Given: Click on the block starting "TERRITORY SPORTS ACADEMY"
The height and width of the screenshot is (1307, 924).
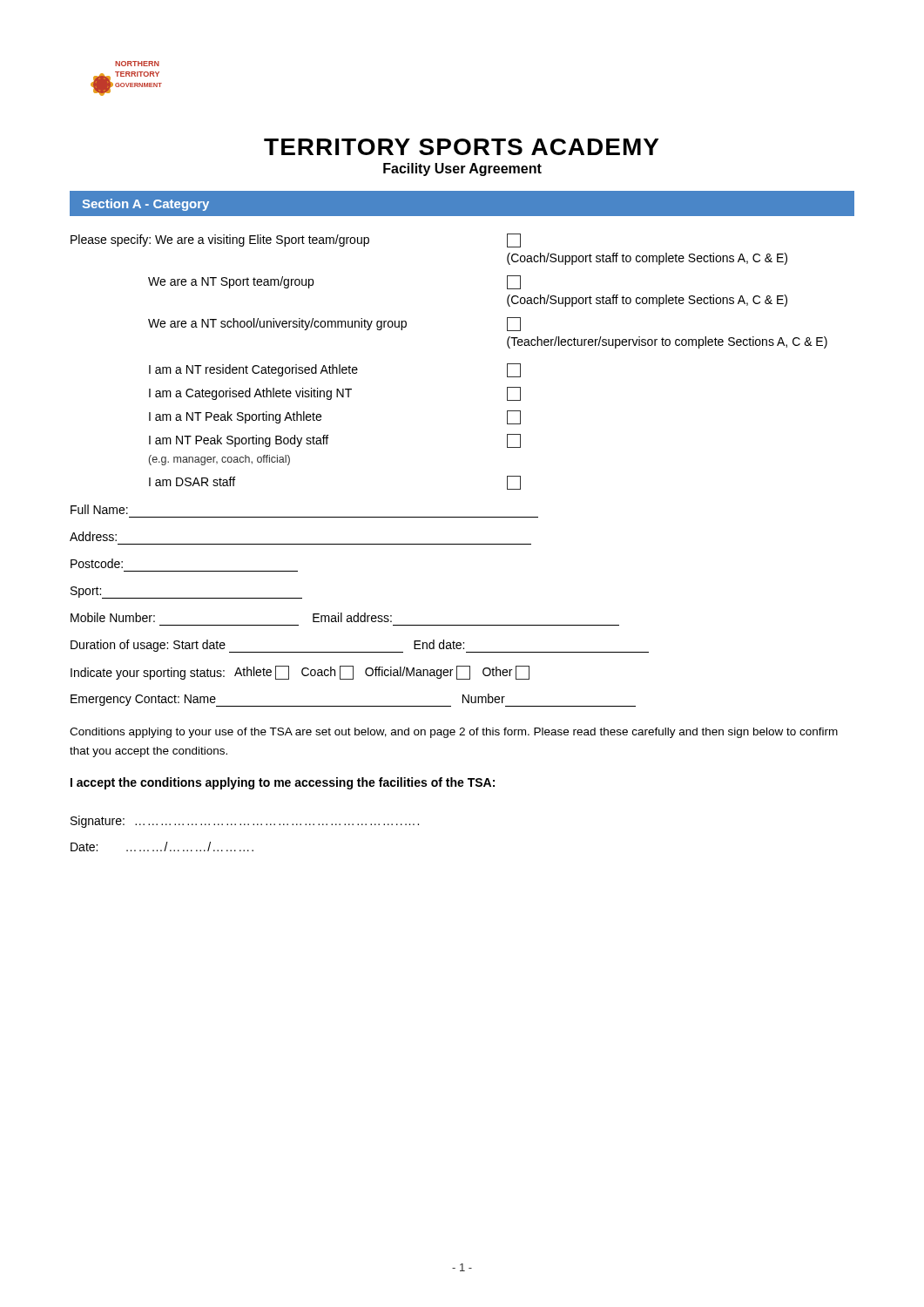Looking at the screenshot, I should pos(462,155).
